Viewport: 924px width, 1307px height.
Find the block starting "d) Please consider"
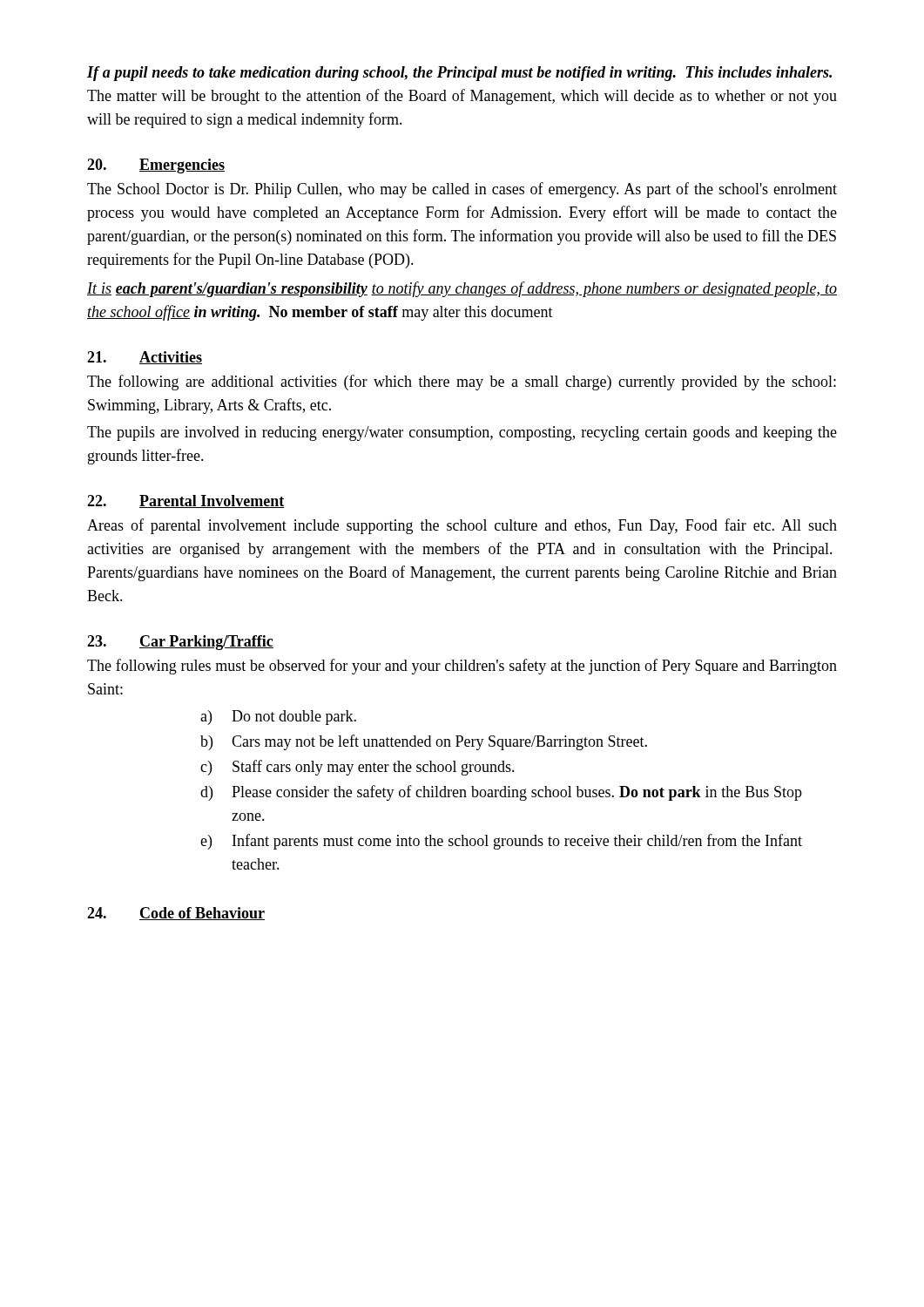(x=501, y=804)
